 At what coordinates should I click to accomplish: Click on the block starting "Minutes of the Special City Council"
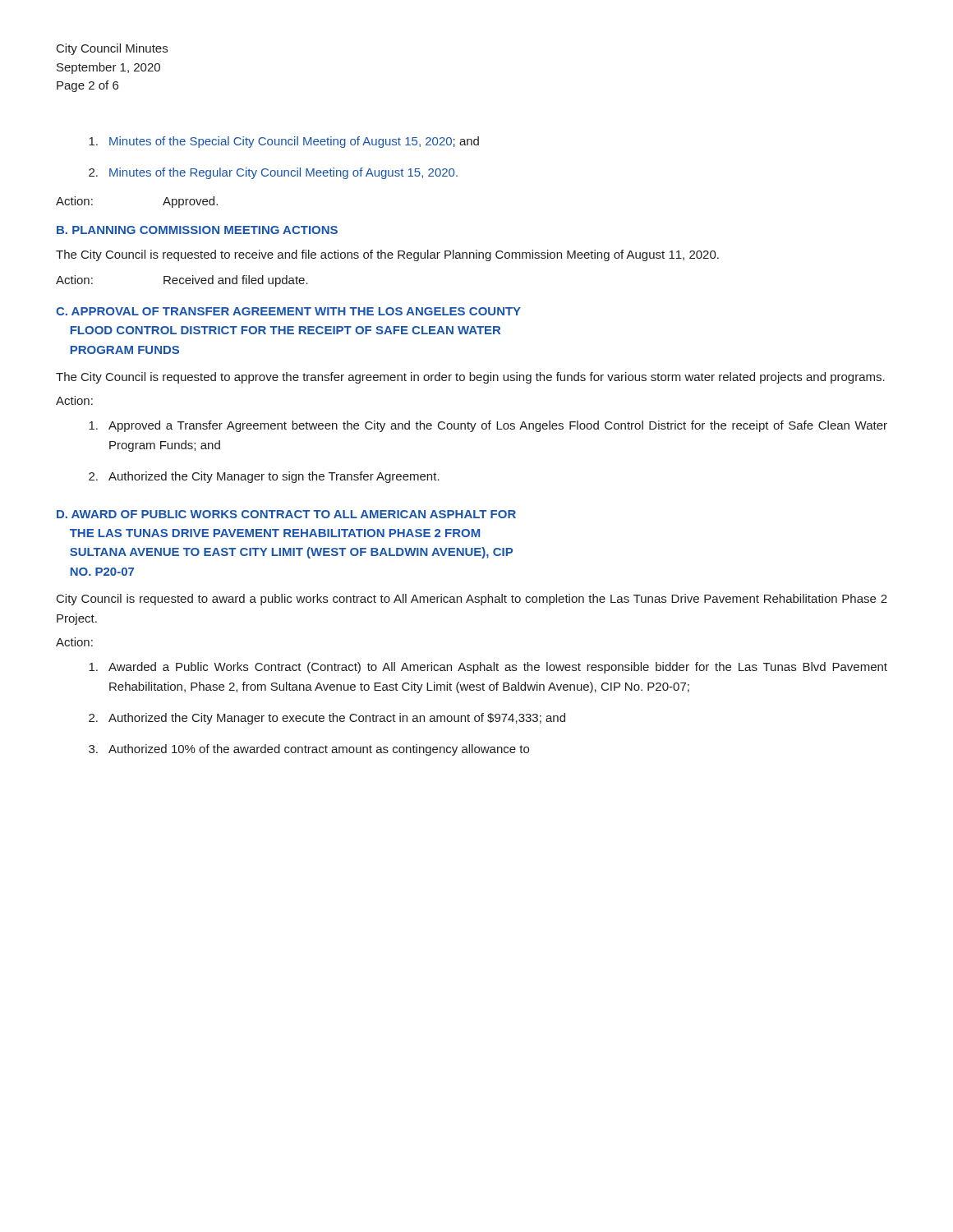484,141
